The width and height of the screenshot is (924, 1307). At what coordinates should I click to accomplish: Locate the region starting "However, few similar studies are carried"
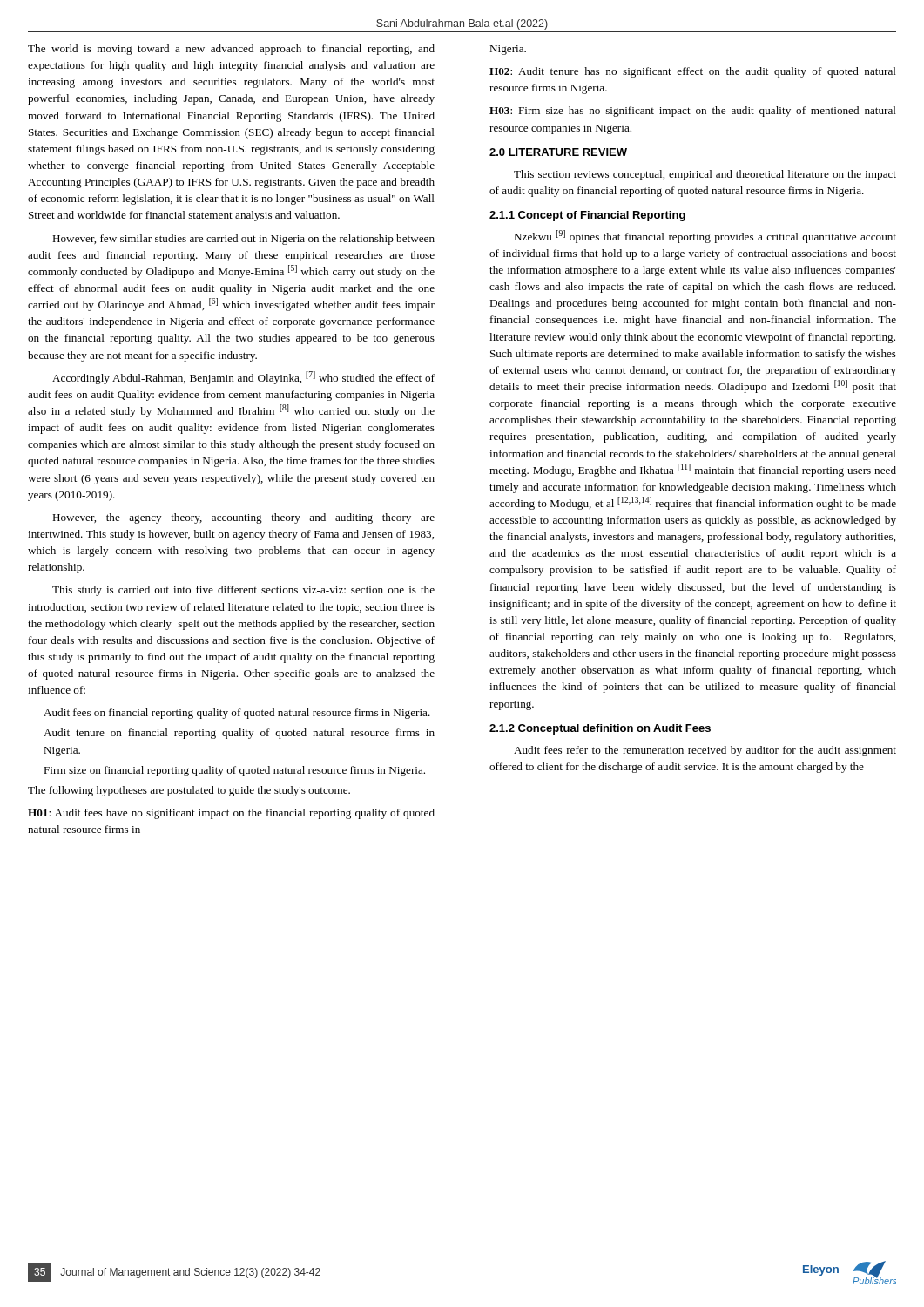tap(231, 296)
